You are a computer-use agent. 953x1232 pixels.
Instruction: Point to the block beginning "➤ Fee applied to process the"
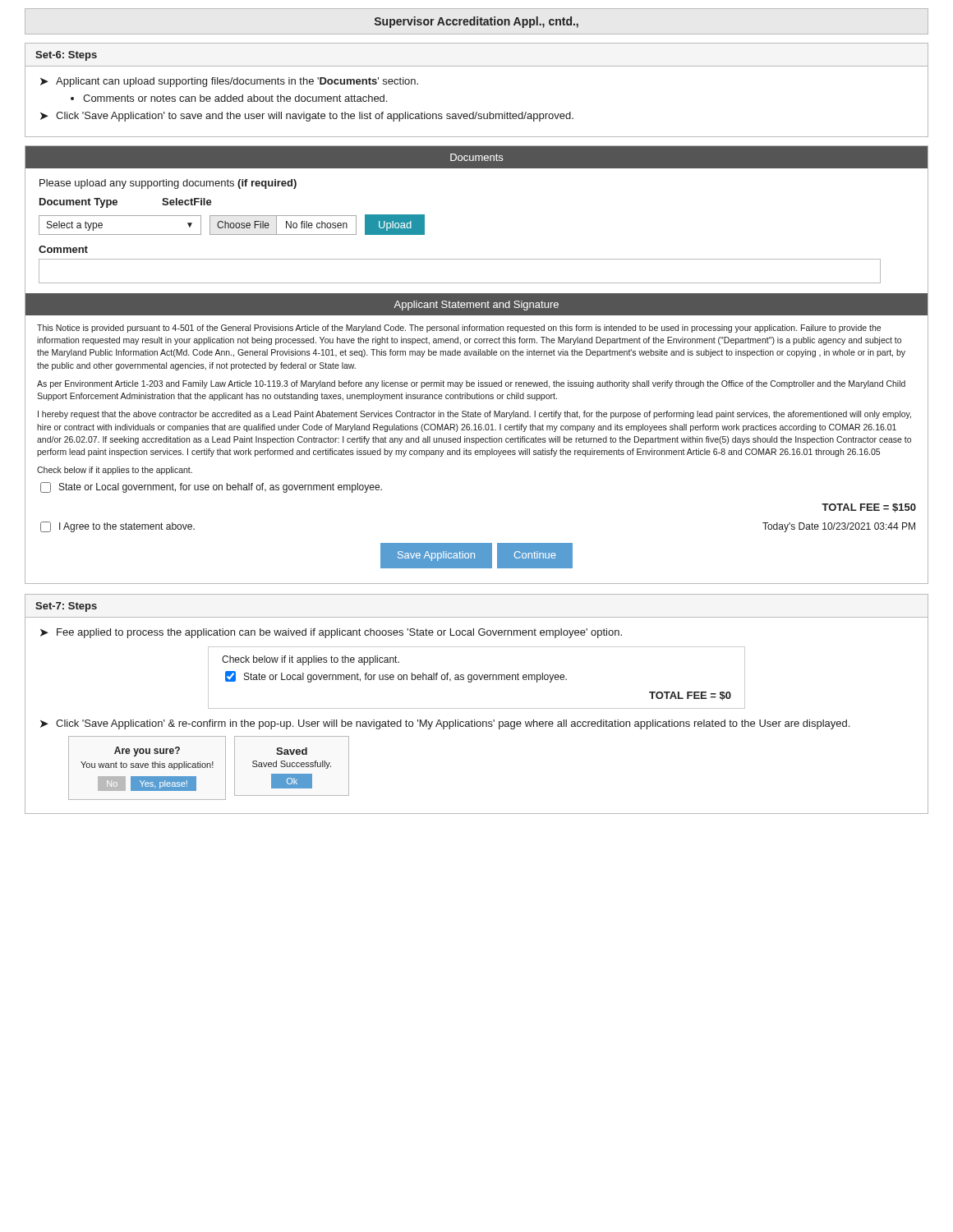[x=331, y=633]
